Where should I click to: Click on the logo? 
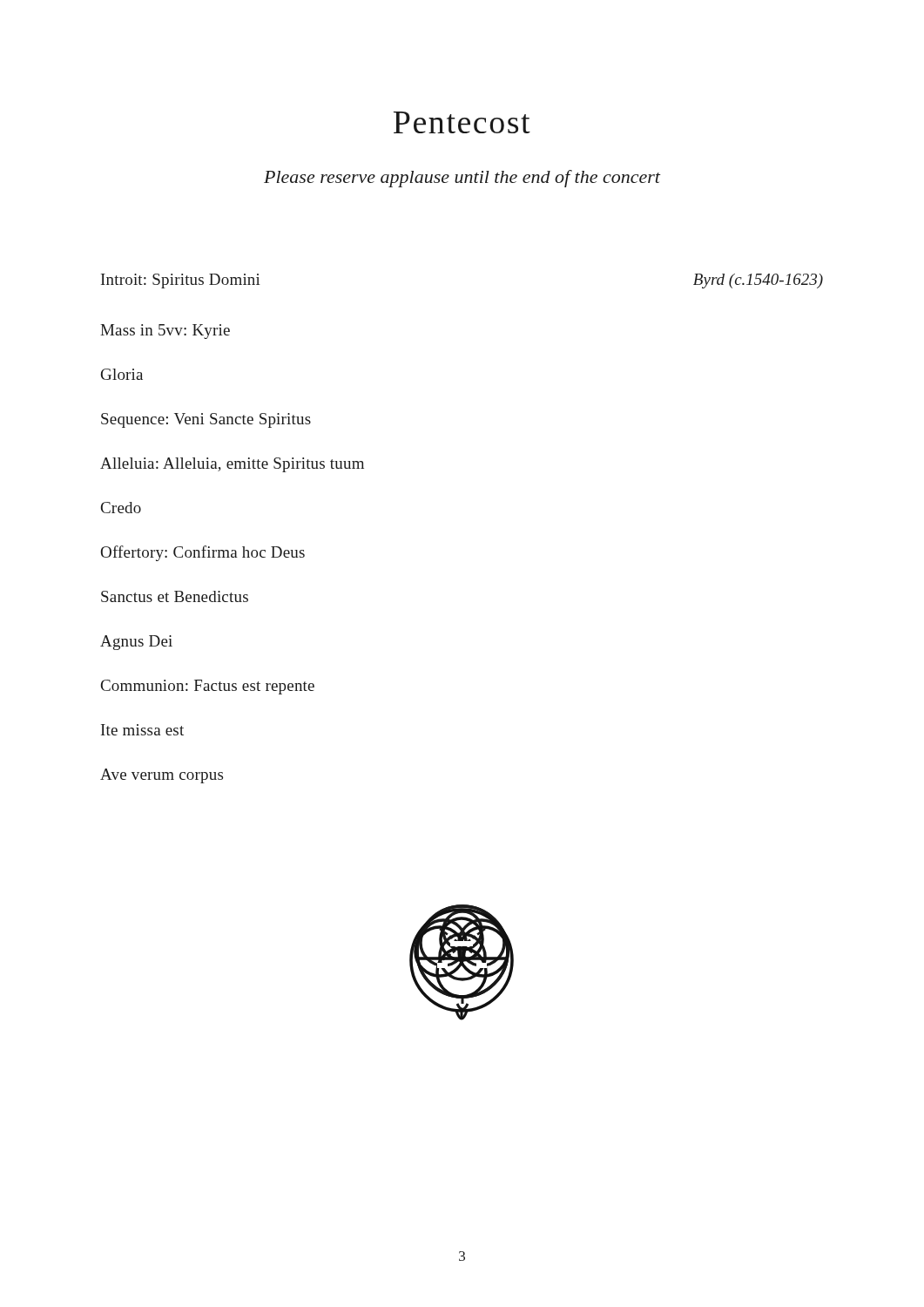pos(462,974)
